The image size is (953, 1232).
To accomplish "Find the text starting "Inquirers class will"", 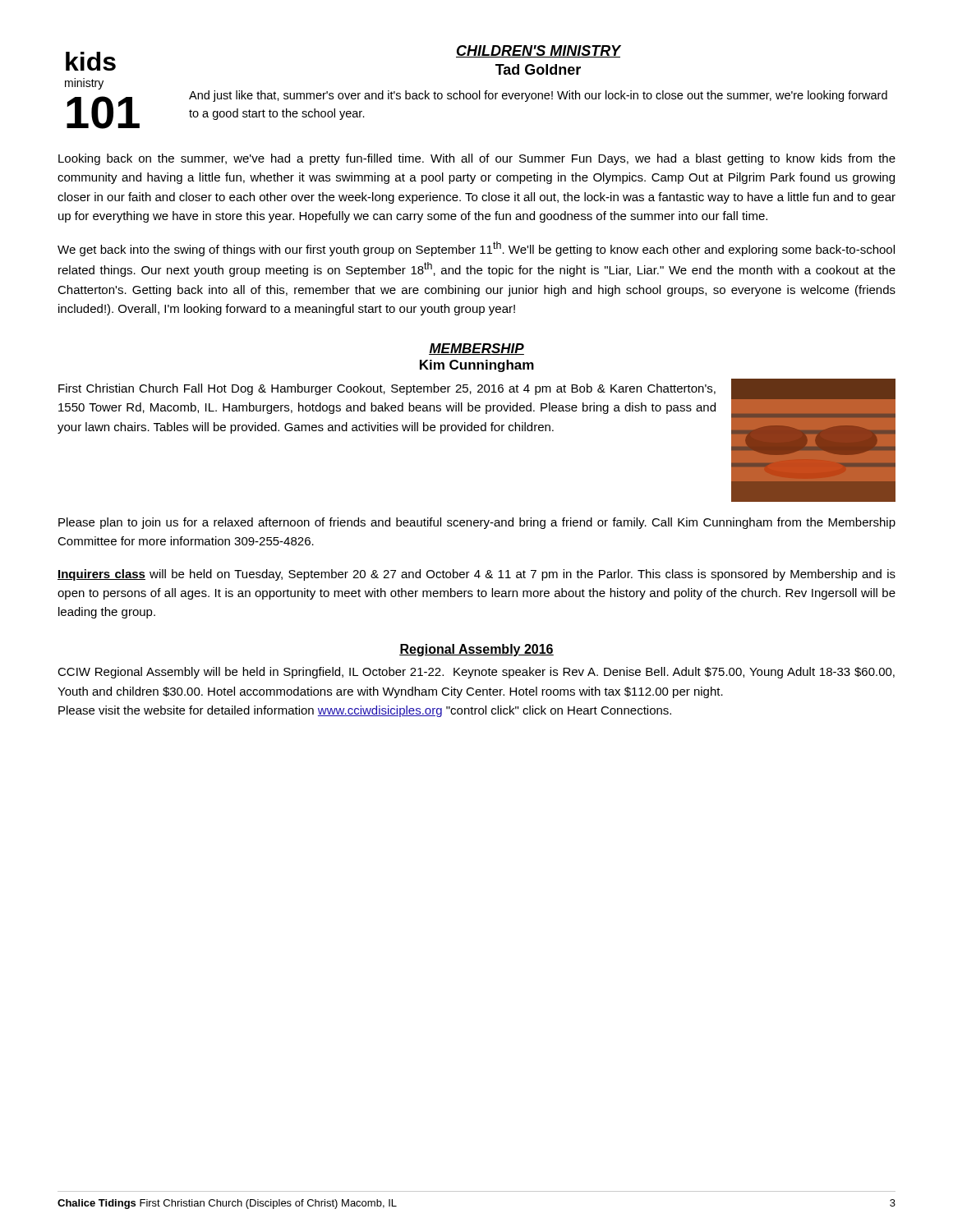I will click(x=476, y=592).
